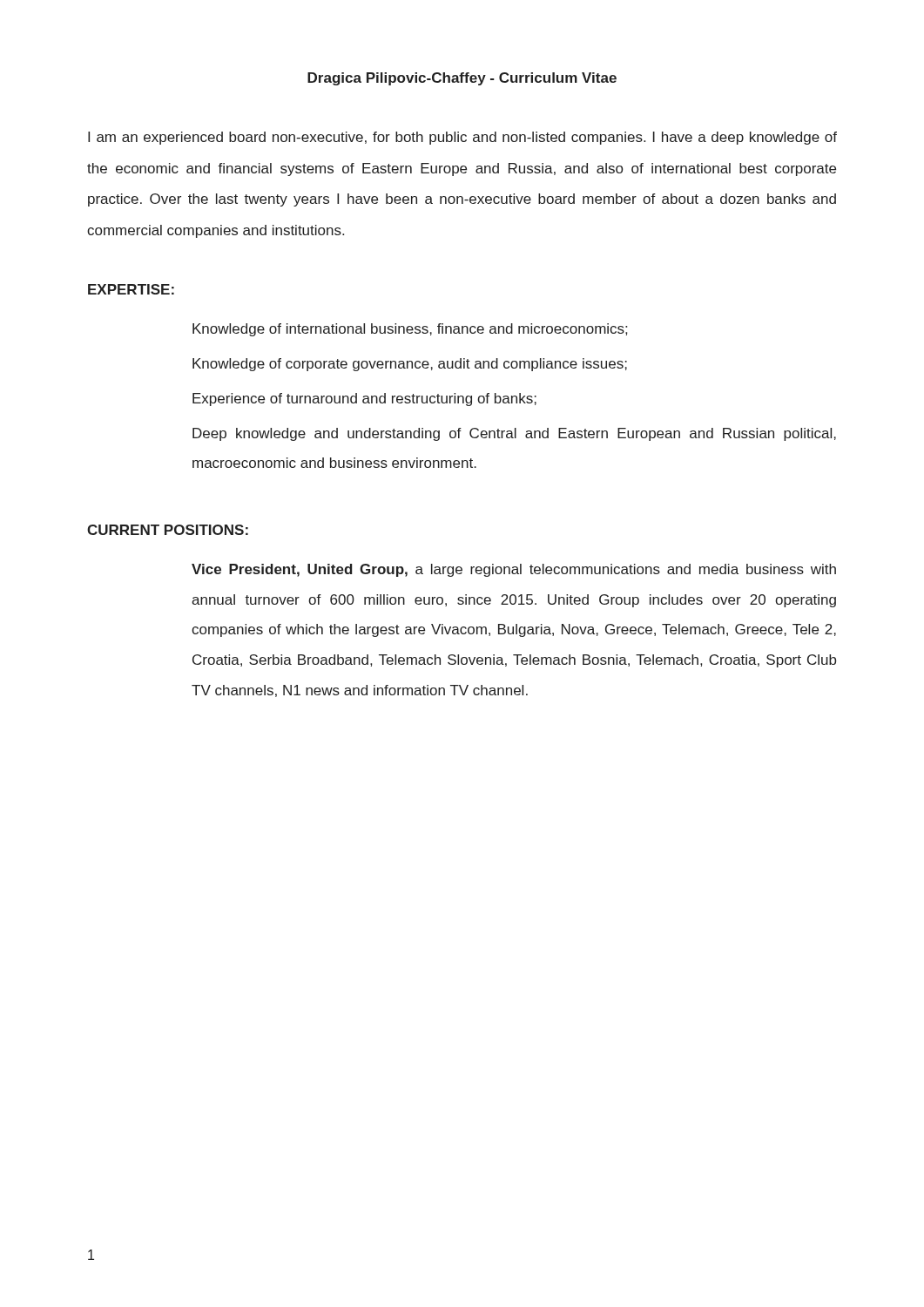924x1307 pixels.
Task: Click the passage that begins "Vice President, United Group, a large regional"
Action: tap(514, 630)
